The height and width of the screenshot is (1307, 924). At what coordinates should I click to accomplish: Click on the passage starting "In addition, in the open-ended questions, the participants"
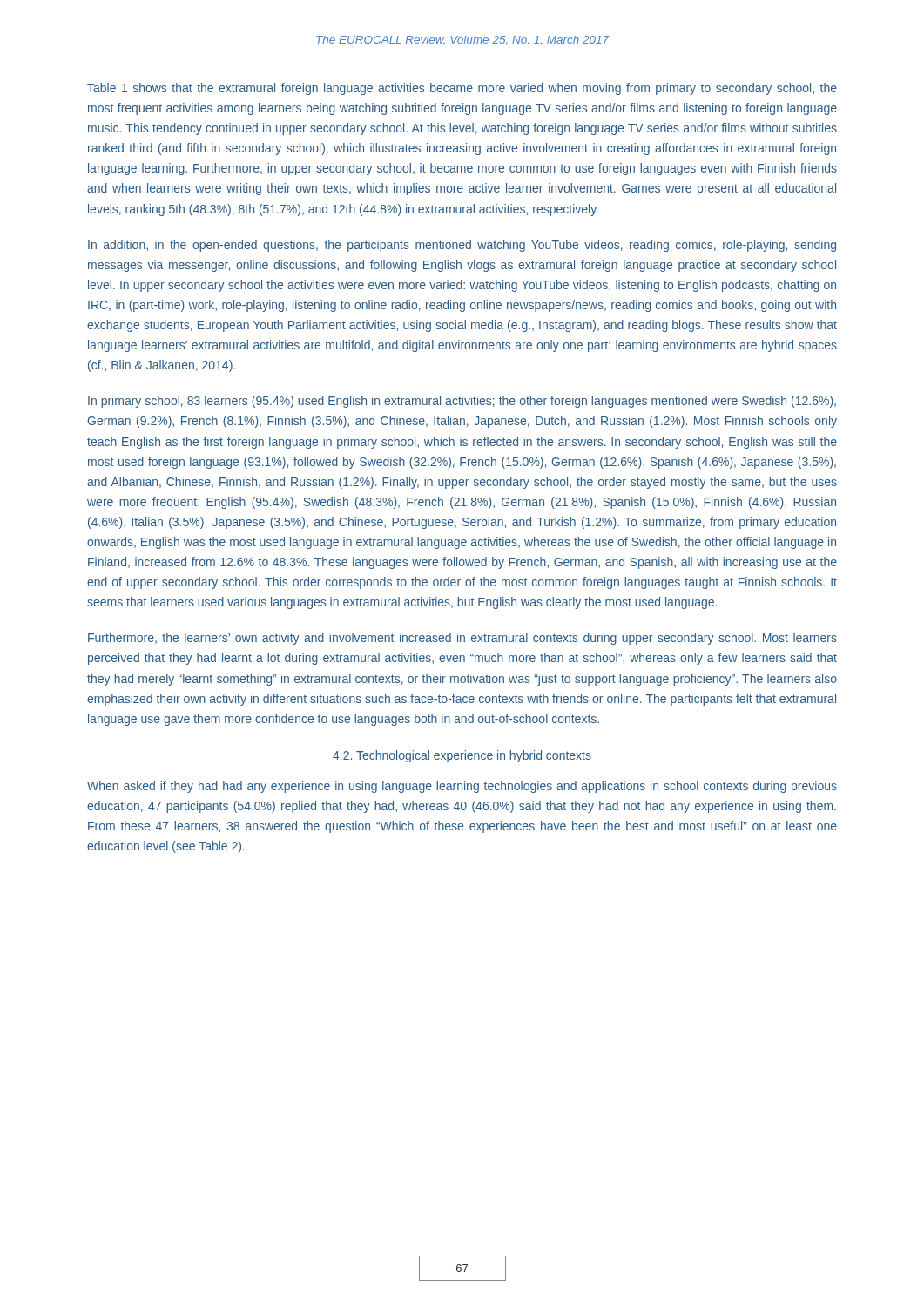tap(462, 305)
